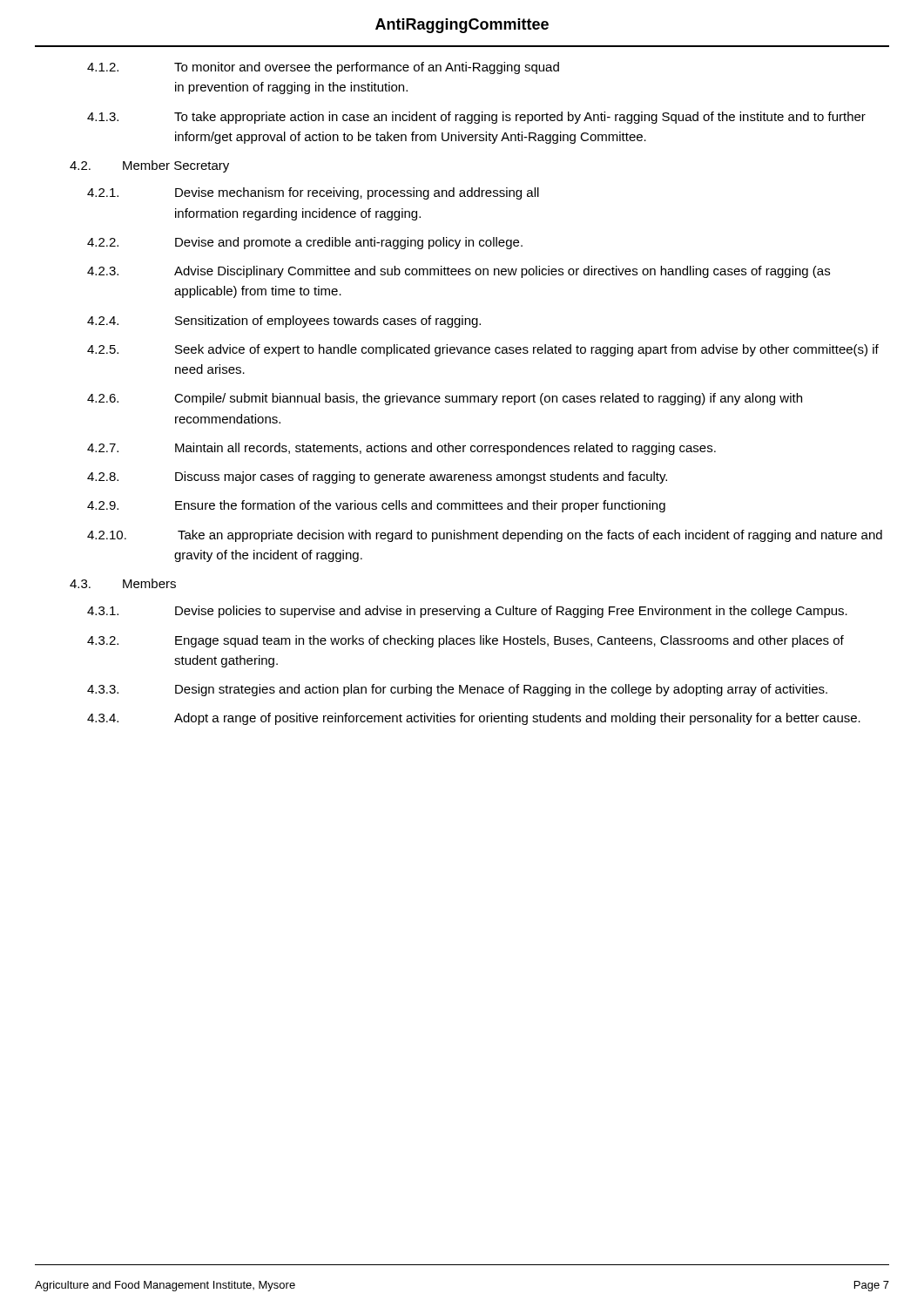Point to the text starting "4.2.5. Seek advice of expert to handle"
This screenshot has width=924, height=1307.
pyautogui.click(x=462, y=359)
